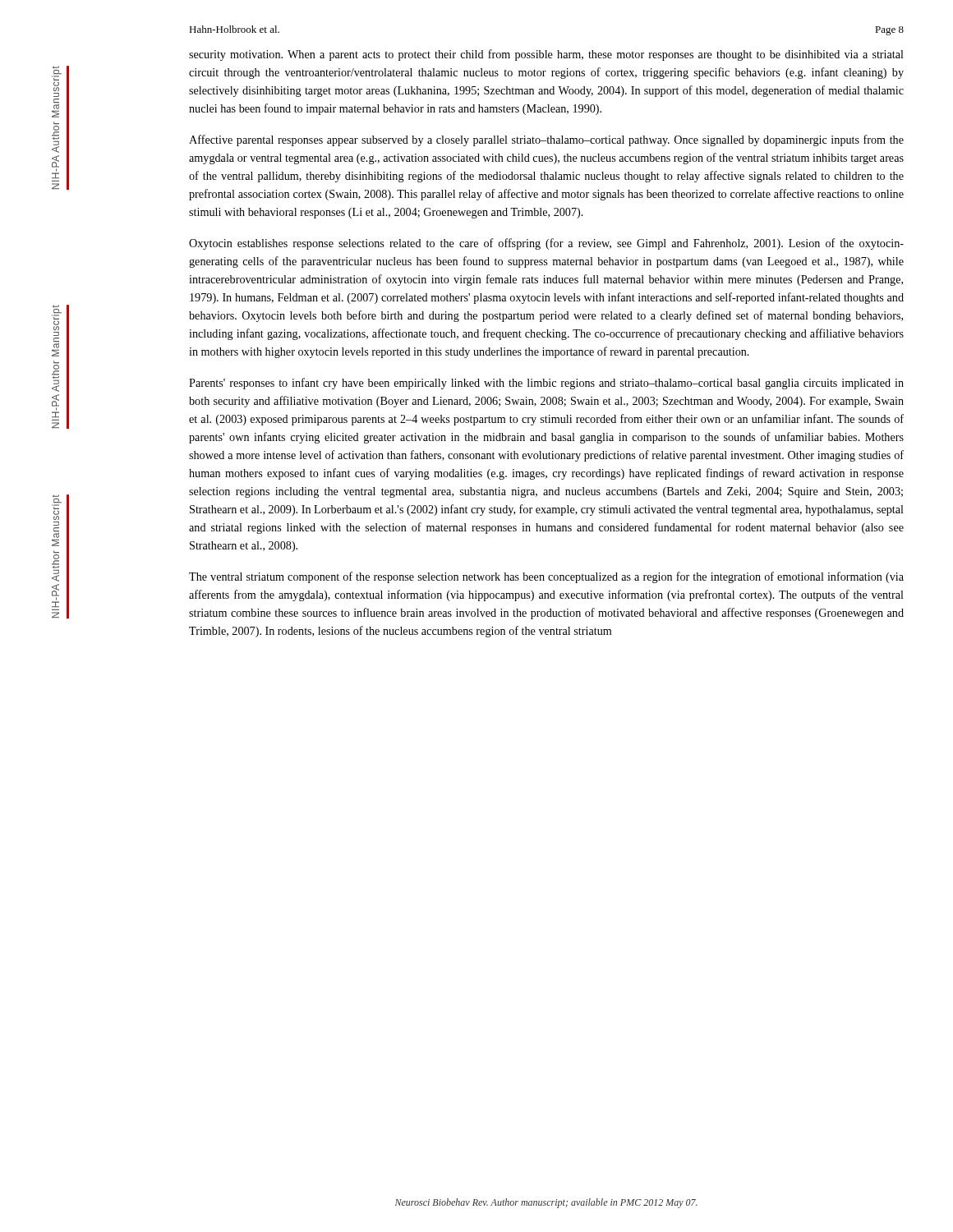Point to the passage starting "Oxytocin establishes response selections related to the care"
The height and width of the screenshot is (1232, 953).
[x=546, y=297]
